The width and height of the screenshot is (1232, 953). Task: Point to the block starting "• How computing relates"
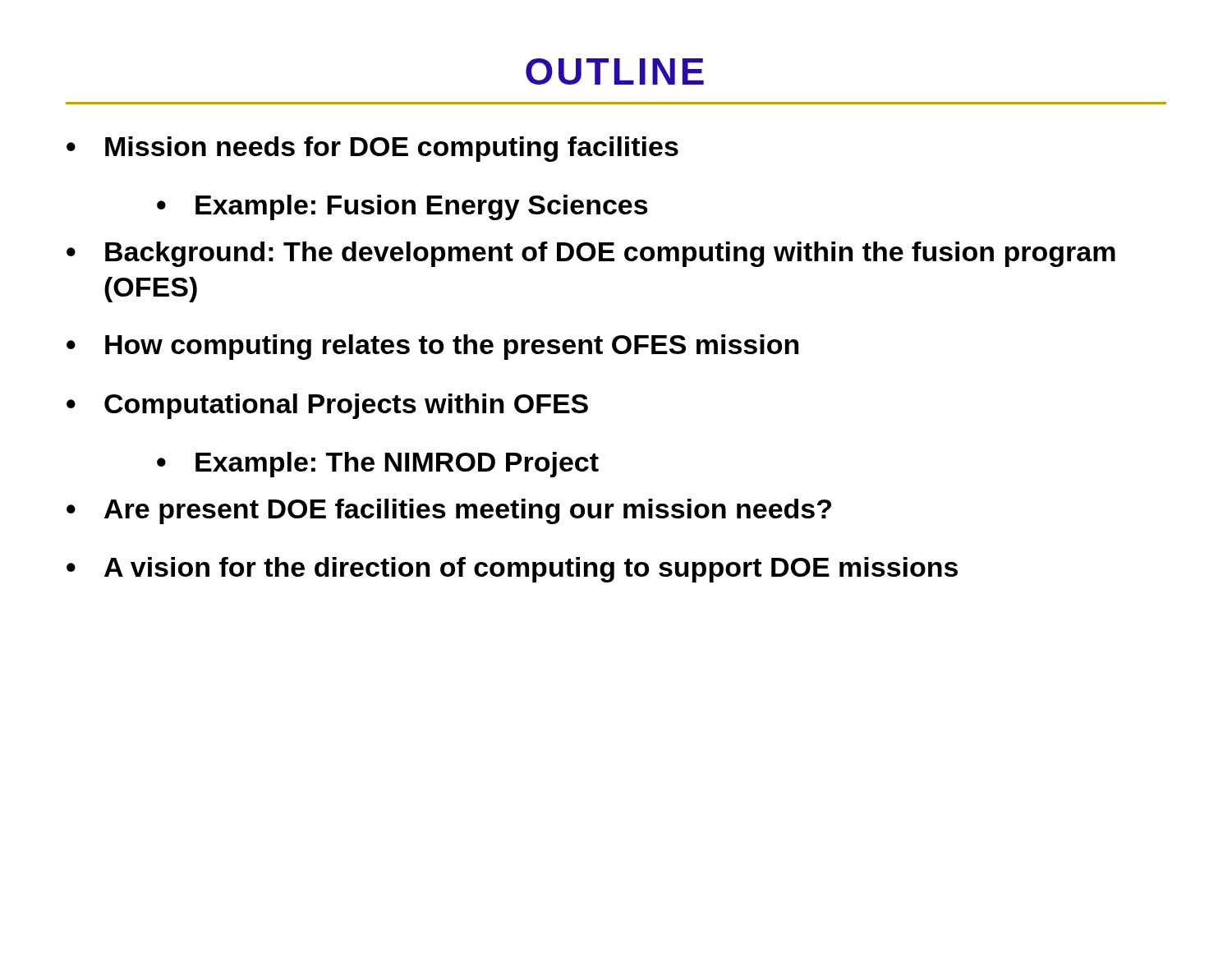coord(616,345)
